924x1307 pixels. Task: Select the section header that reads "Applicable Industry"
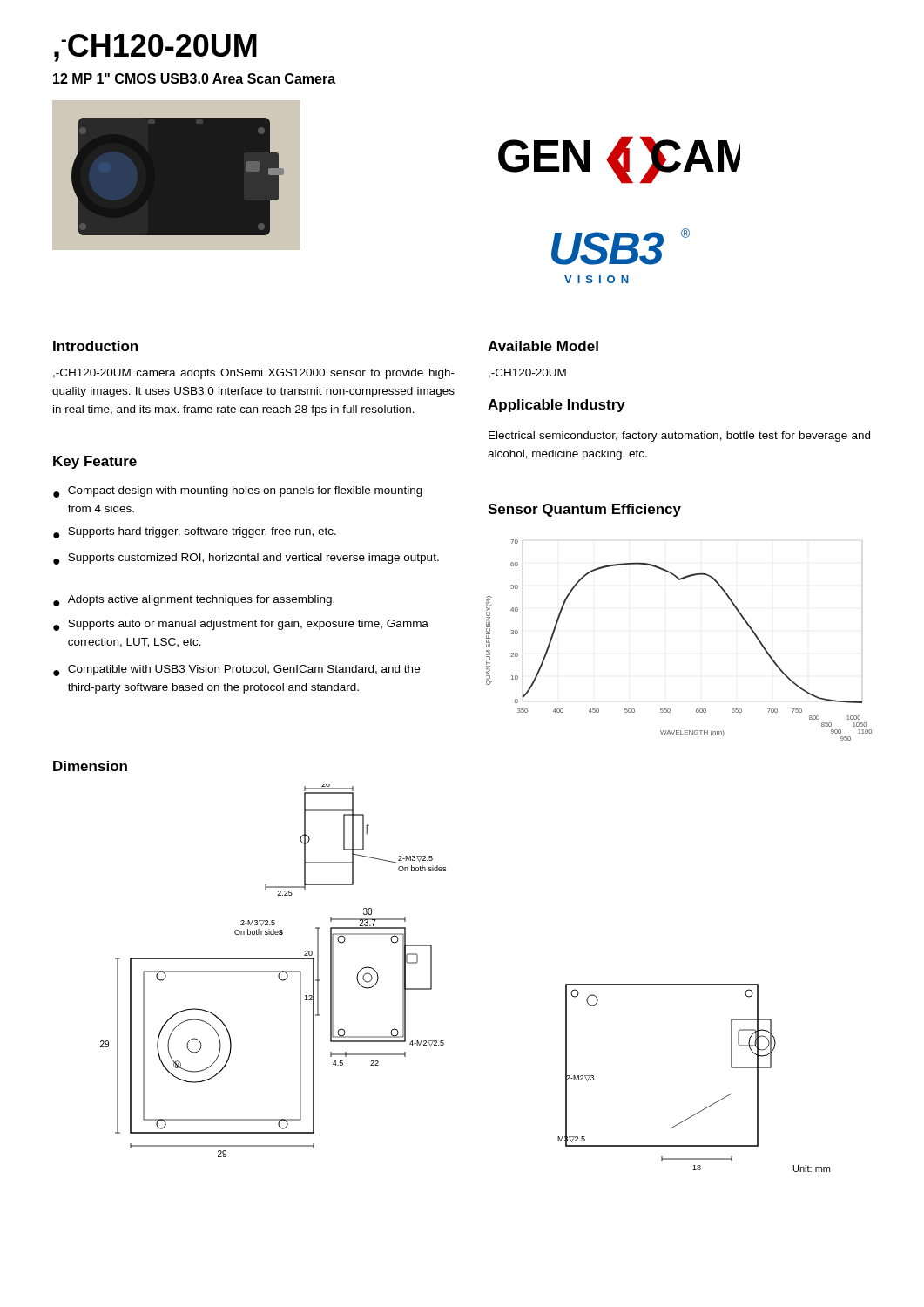tap(556, 405)
